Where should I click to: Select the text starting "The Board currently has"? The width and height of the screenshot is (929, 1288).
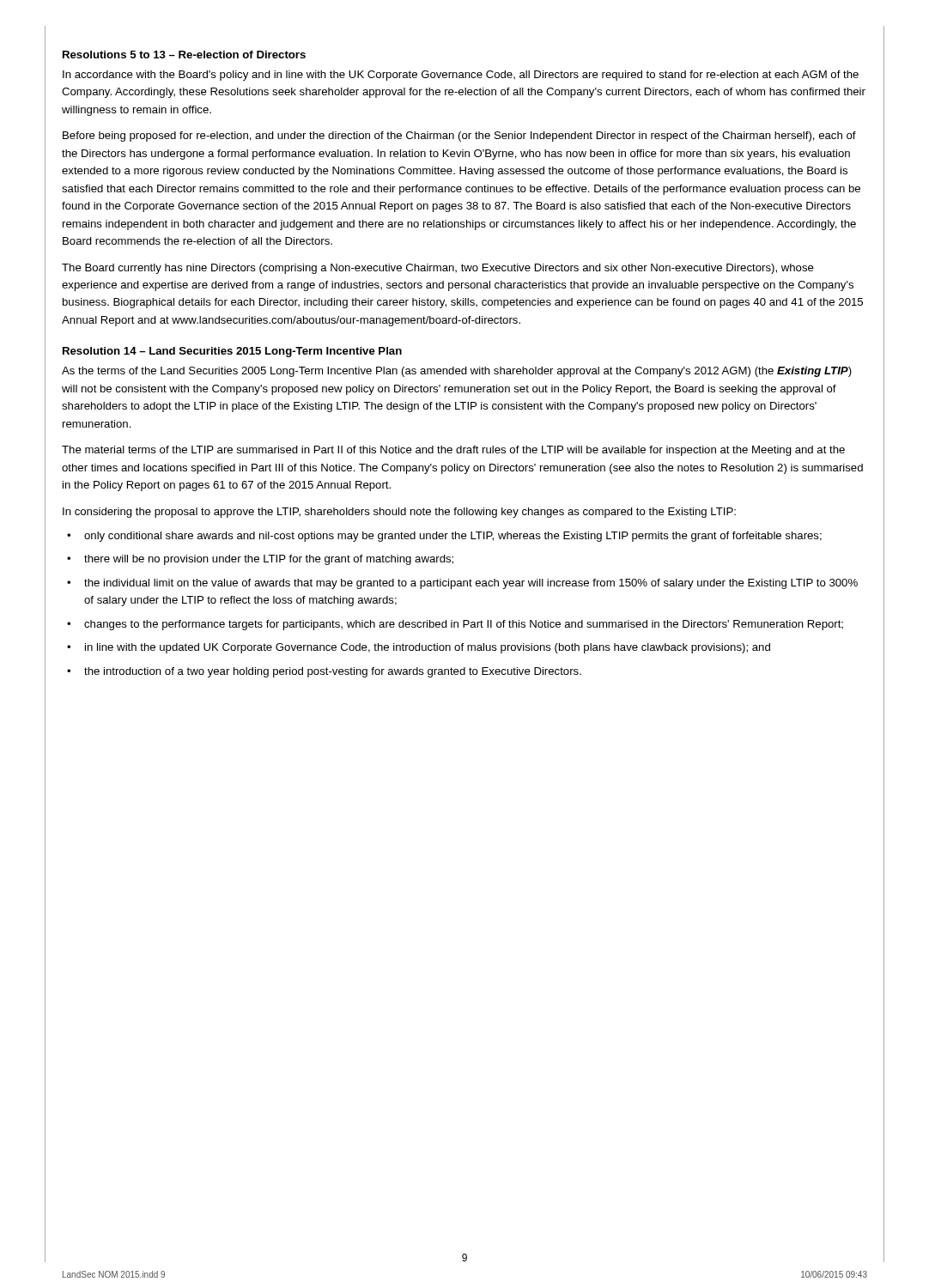pos(463,293)
